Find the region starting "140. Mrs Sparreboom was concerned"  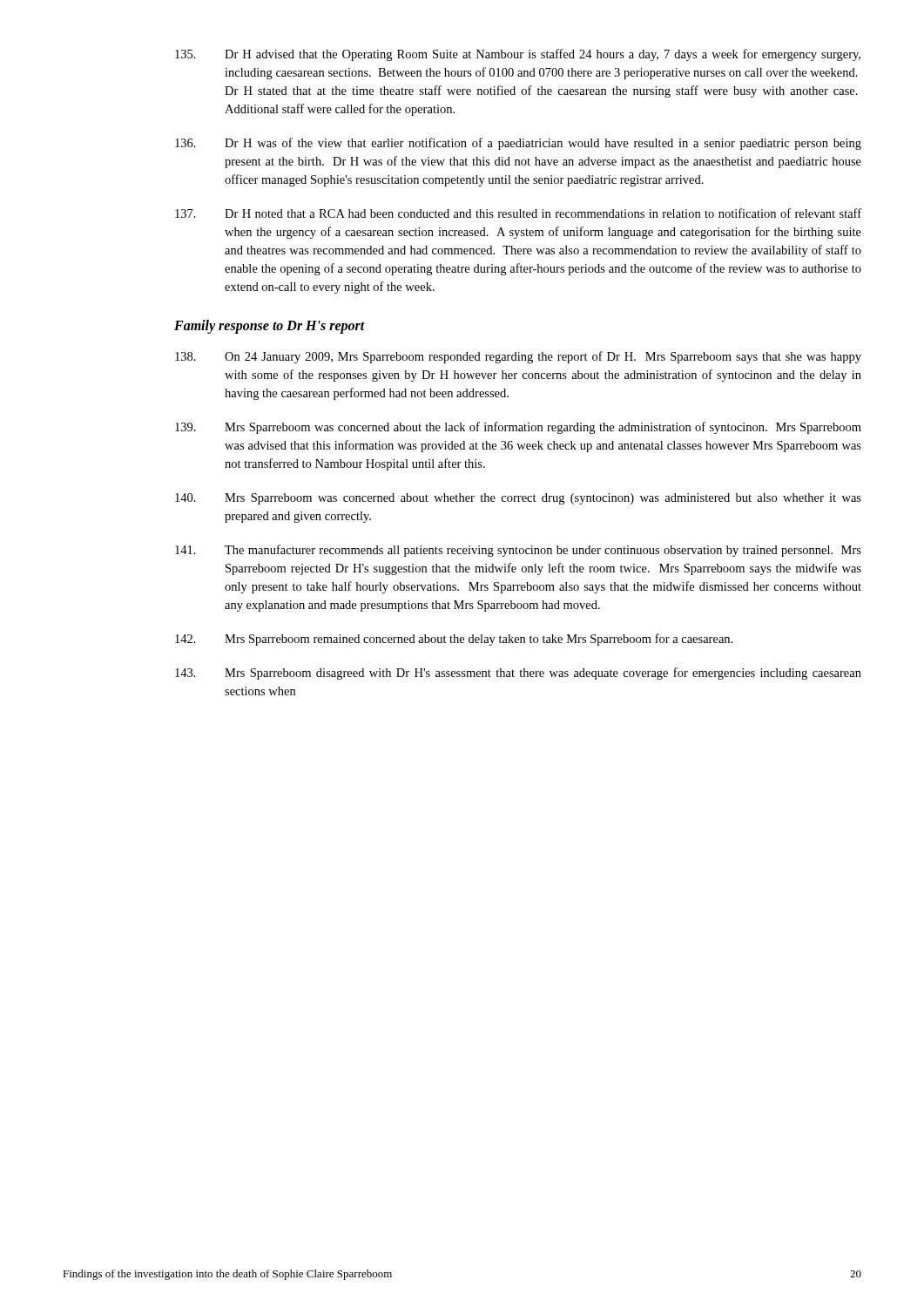(518, 507)
